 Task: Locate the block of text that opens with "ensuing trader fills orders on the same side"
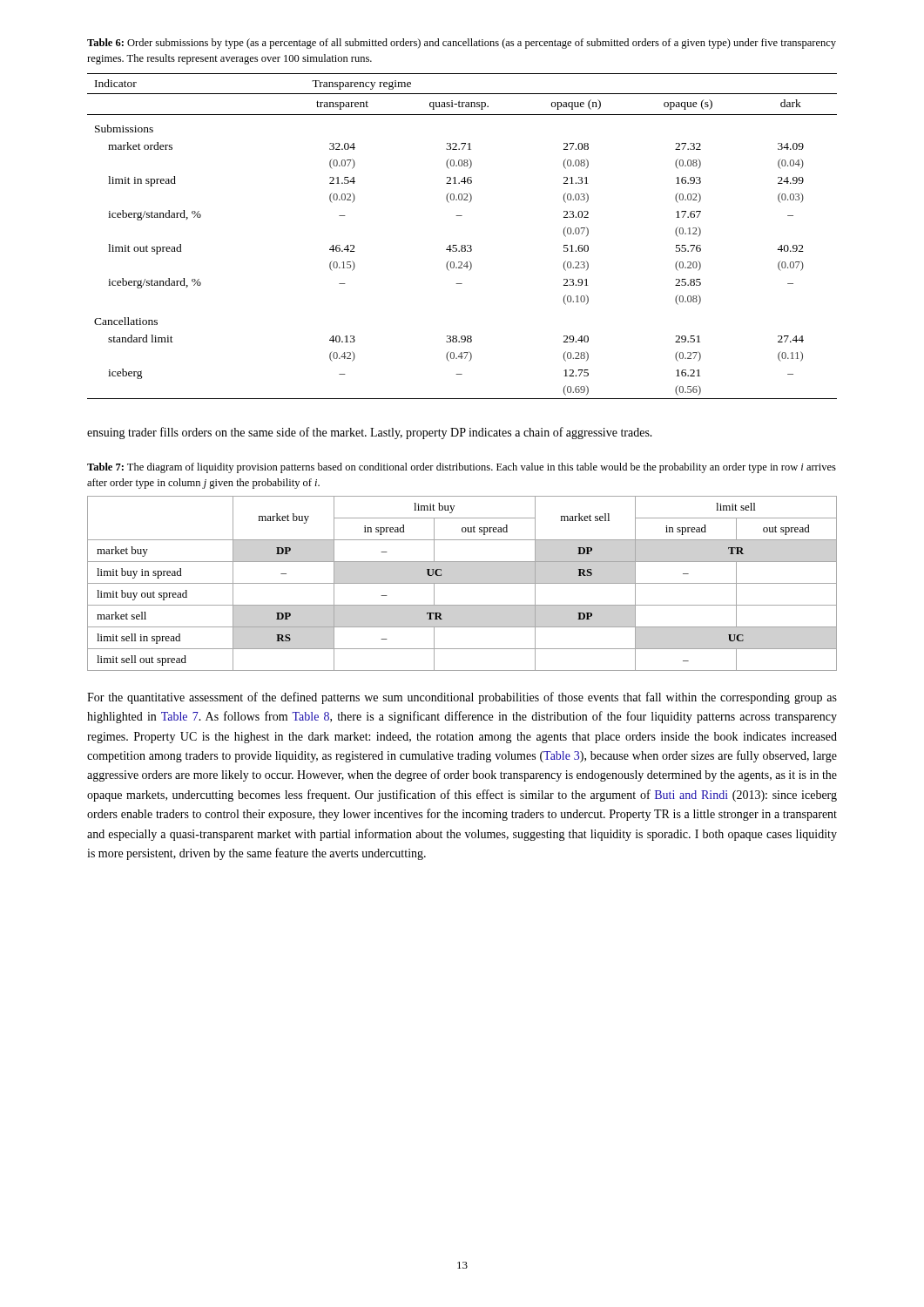(370, 433)
